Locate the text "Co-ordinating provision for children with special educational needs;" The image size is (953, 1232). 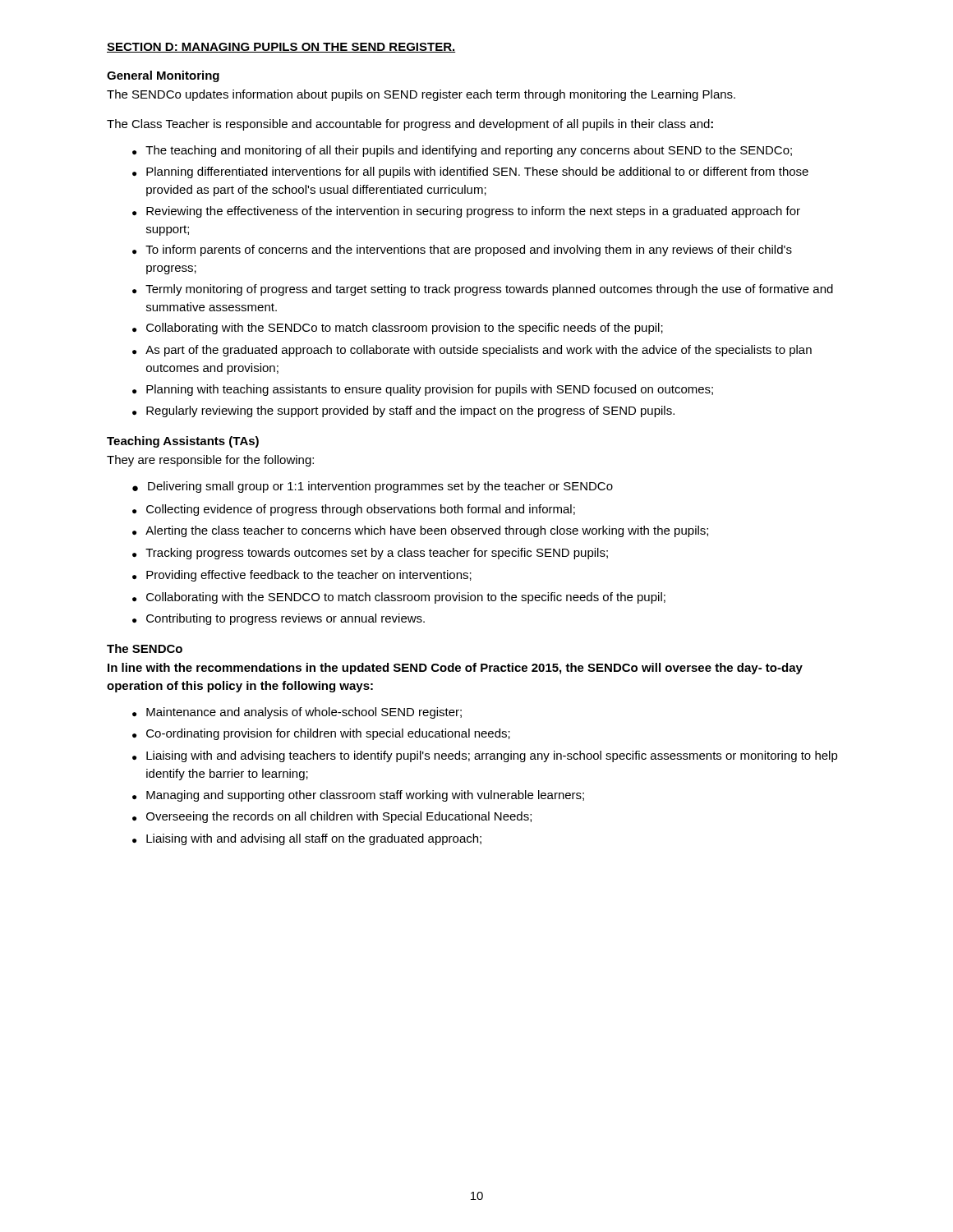321,734
